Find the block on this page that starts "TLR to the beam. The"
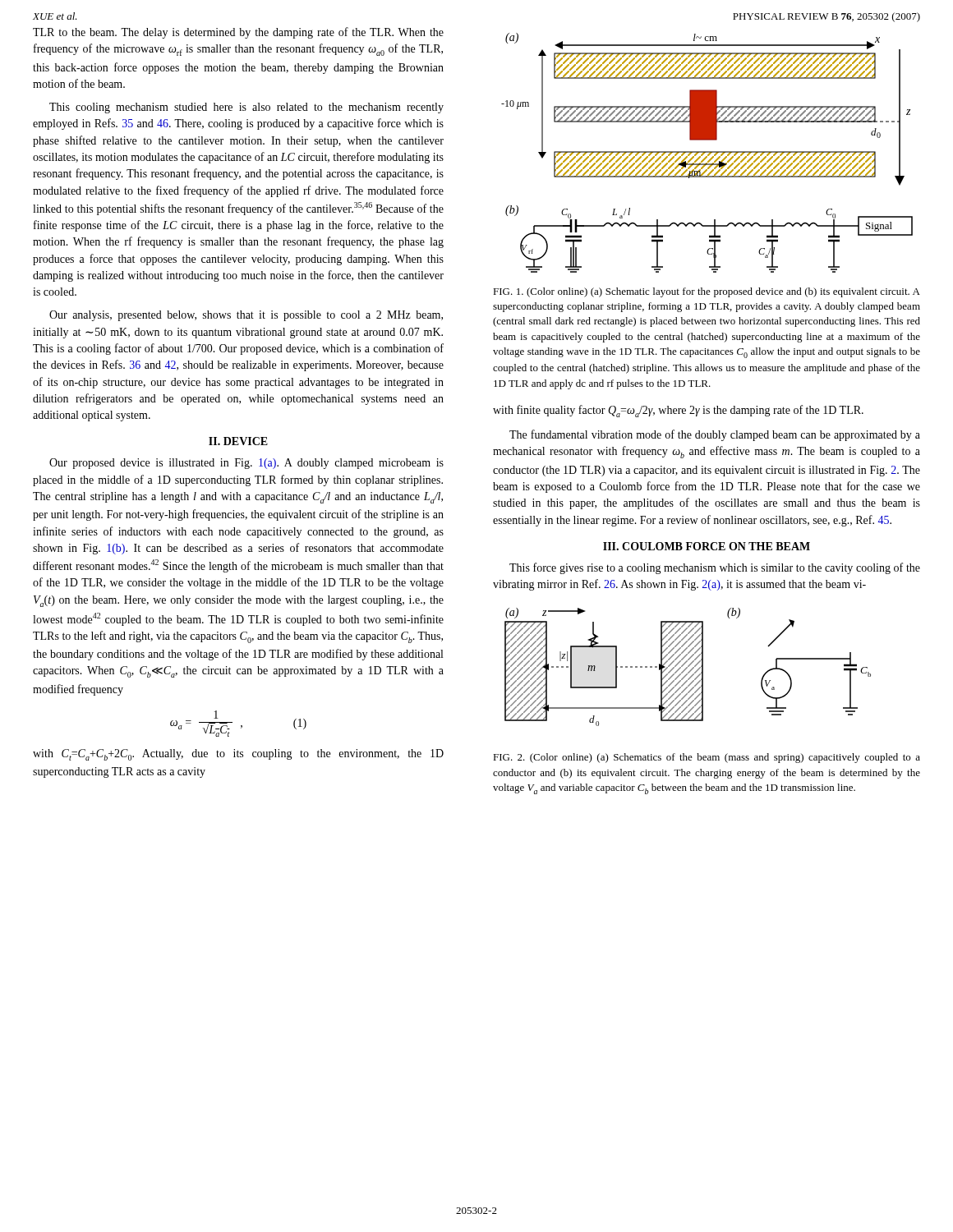This screenshot has height=1232, width=953. click(x=238, y=59)
